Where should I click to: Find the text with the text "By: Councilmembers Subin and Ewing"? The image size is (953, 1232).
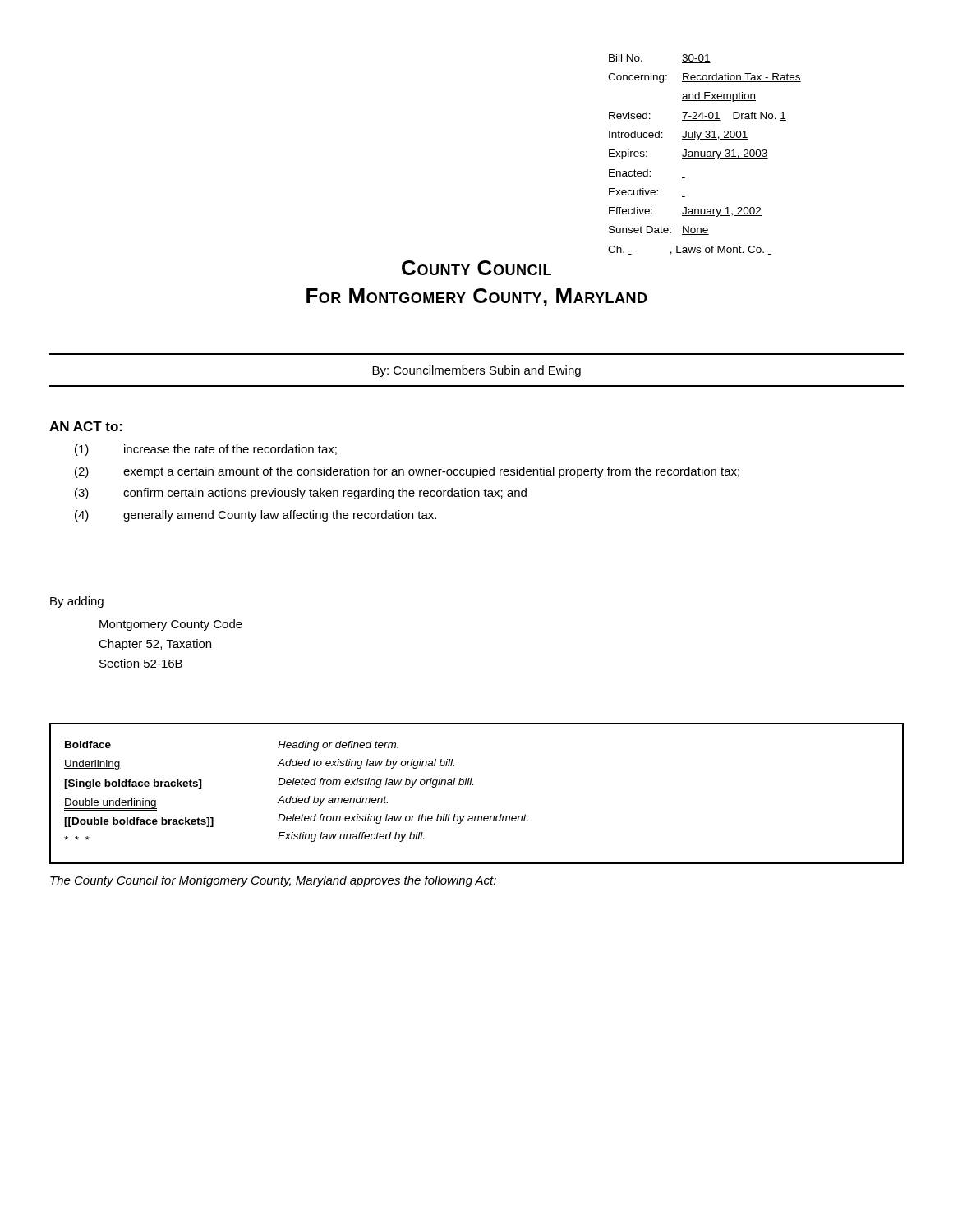[476, 370]
